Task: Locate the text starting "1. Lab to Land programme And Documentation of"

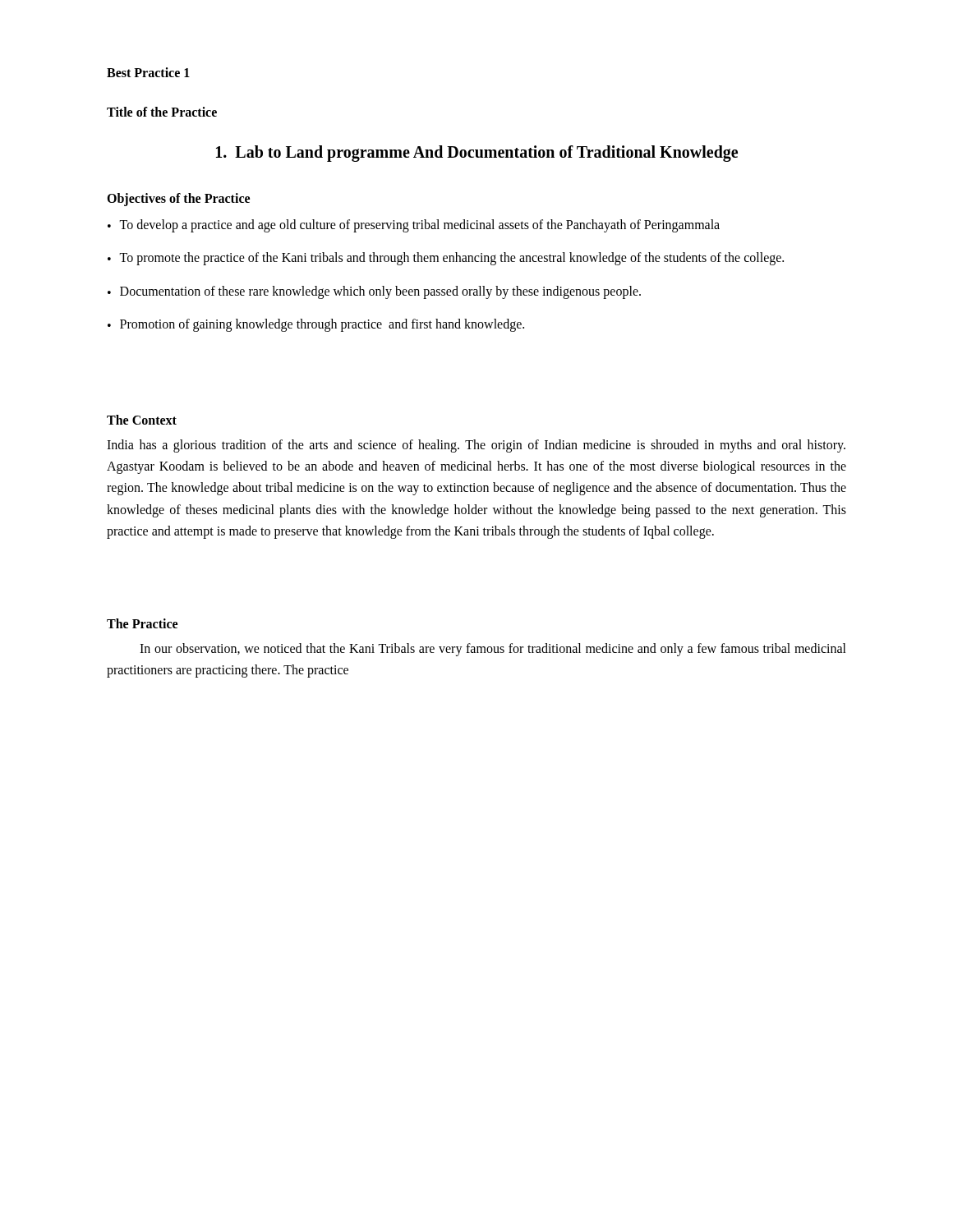Action: 476,152
